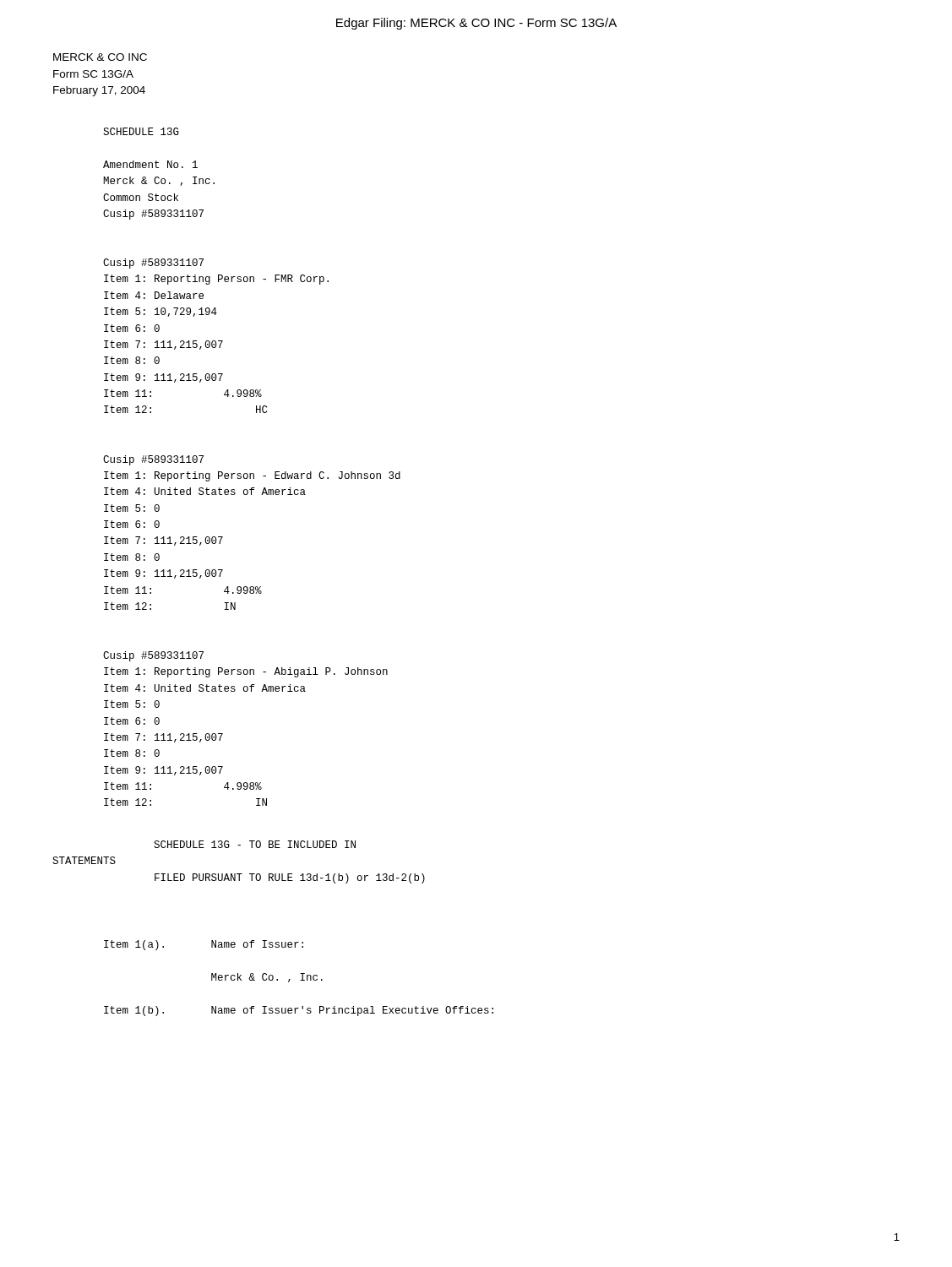
Task: Select the title that says "MERCK & CO"
Action: tap(100, 74)
